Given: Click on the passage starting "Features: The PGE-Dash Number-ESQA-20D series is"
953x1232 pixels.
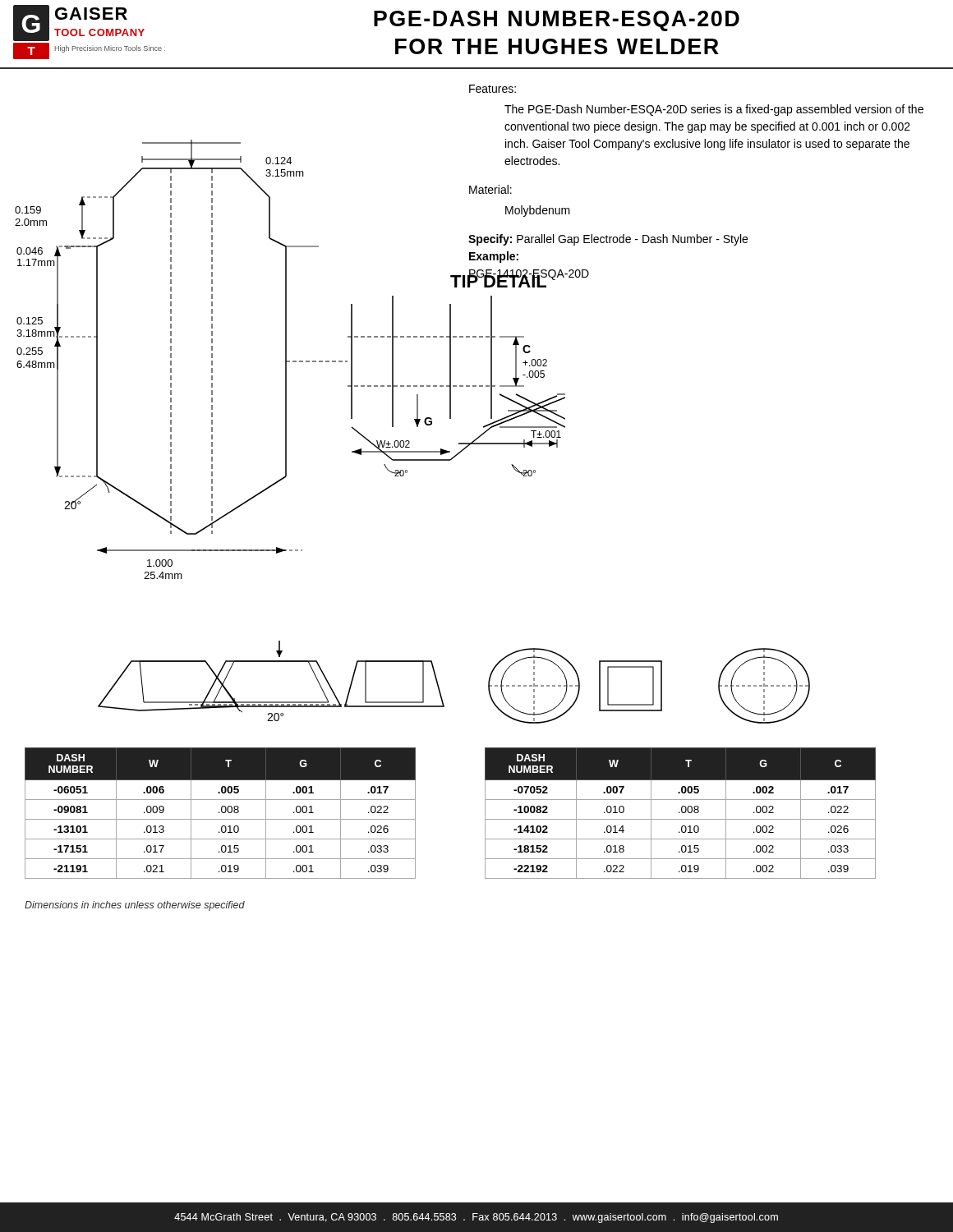Looking at the screenshot, I should (x=493, y=89).
